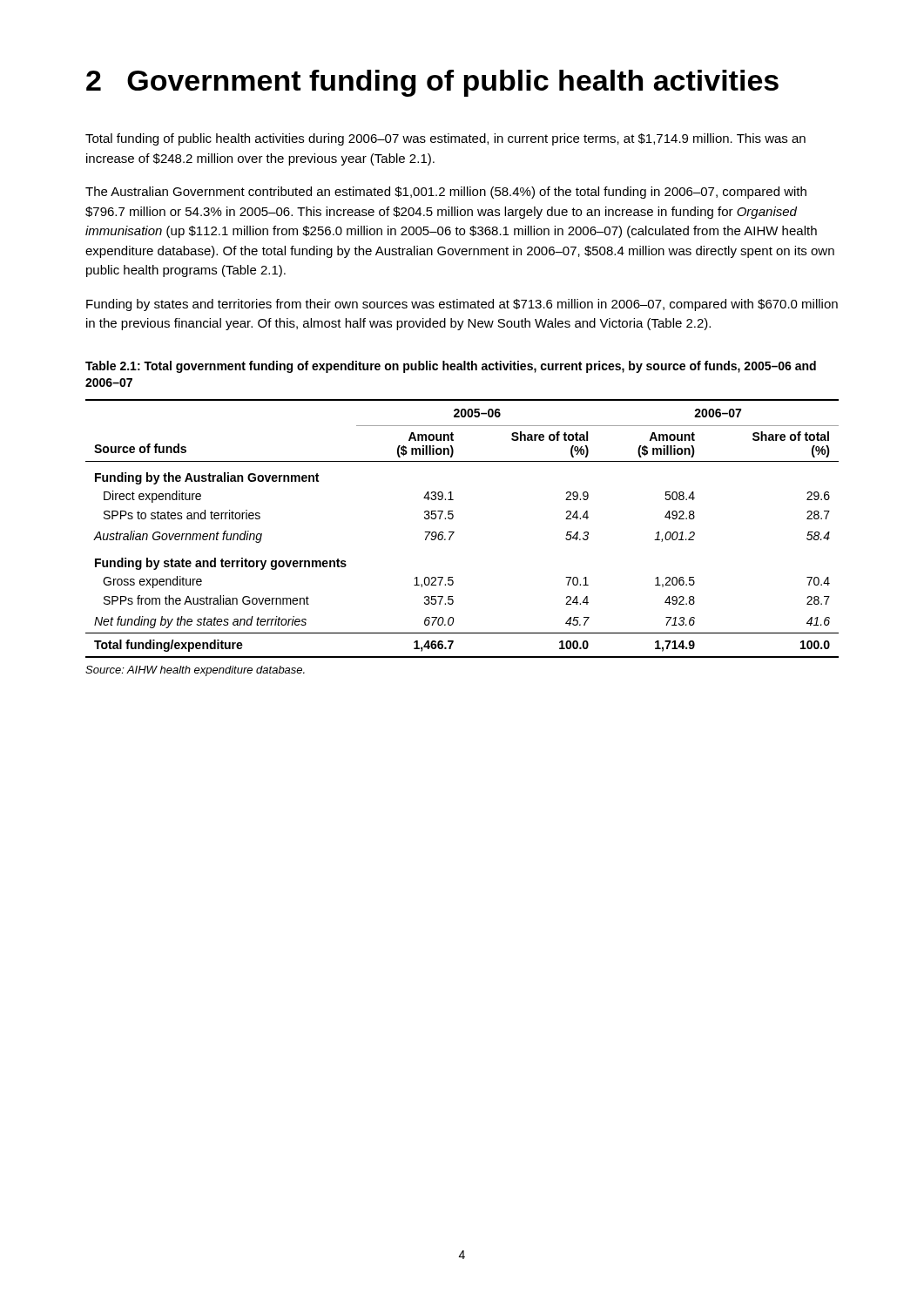This screenshot has width=924, height=1307.
Task: Find the passage starting "Table 2.1: Total government funding"
Action: pos(451,374)
